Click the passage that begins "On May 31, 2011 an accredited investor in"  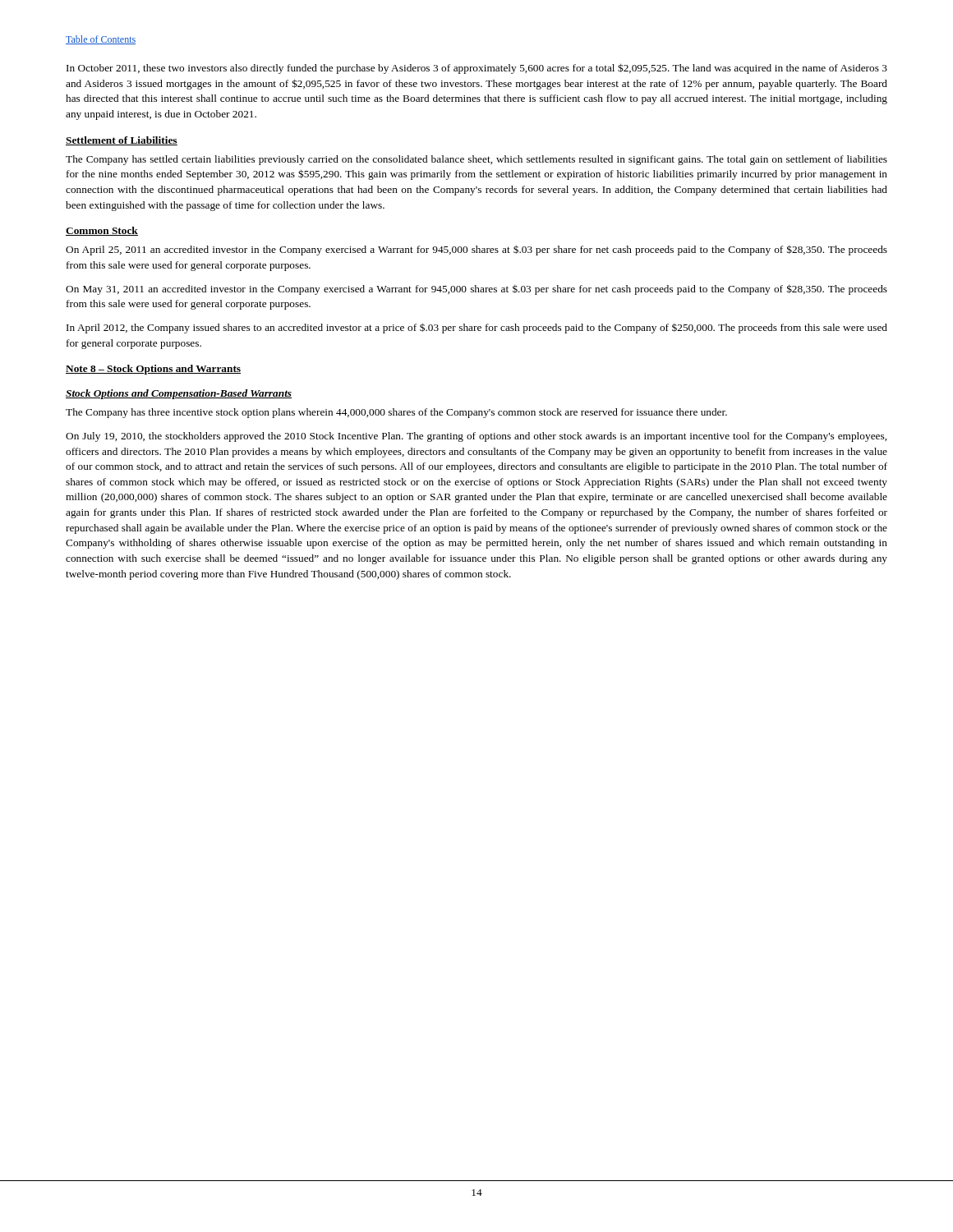coord(476,297)
